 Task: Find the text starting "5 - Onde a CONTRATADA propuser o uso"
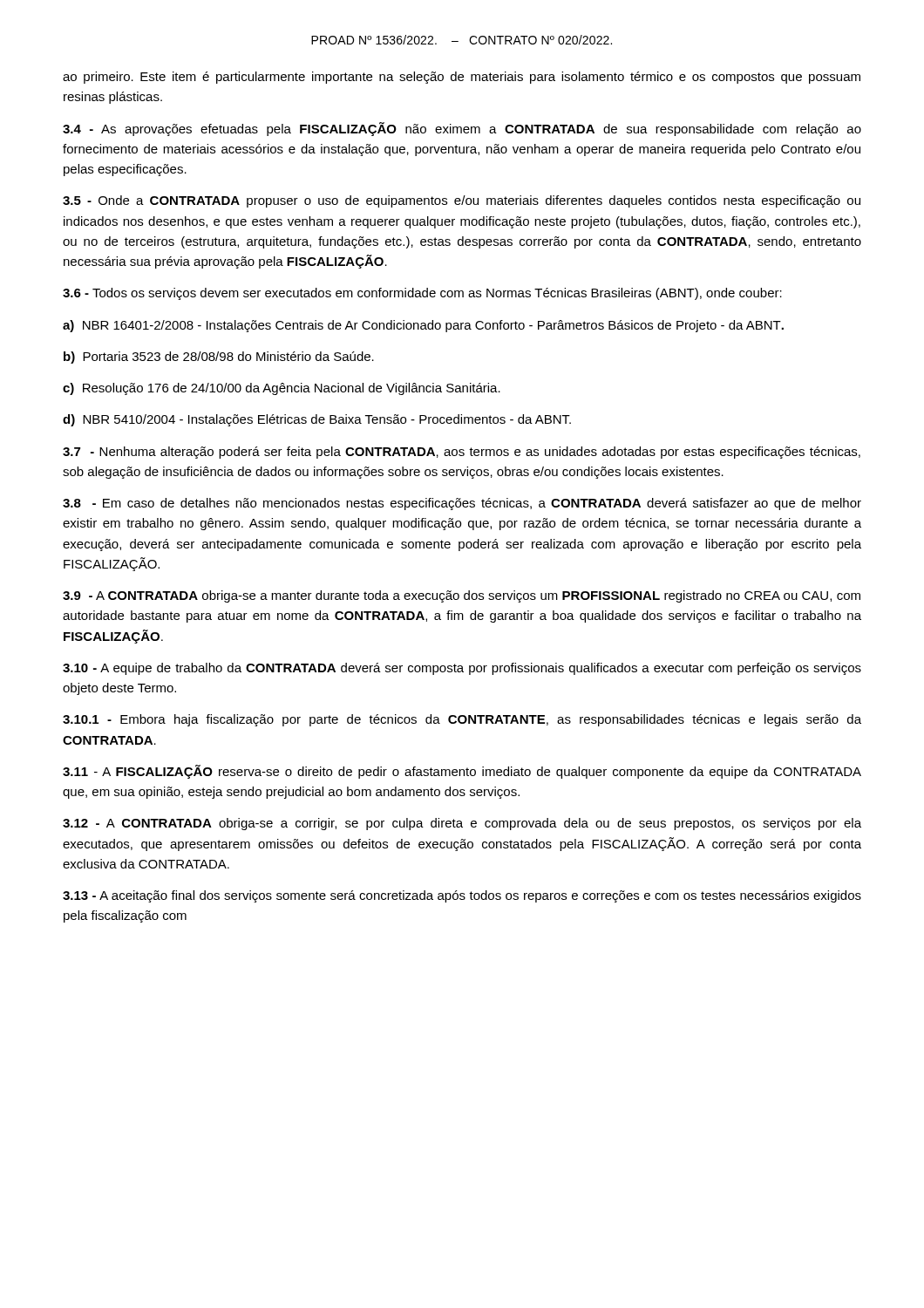[x=462, y=231]
